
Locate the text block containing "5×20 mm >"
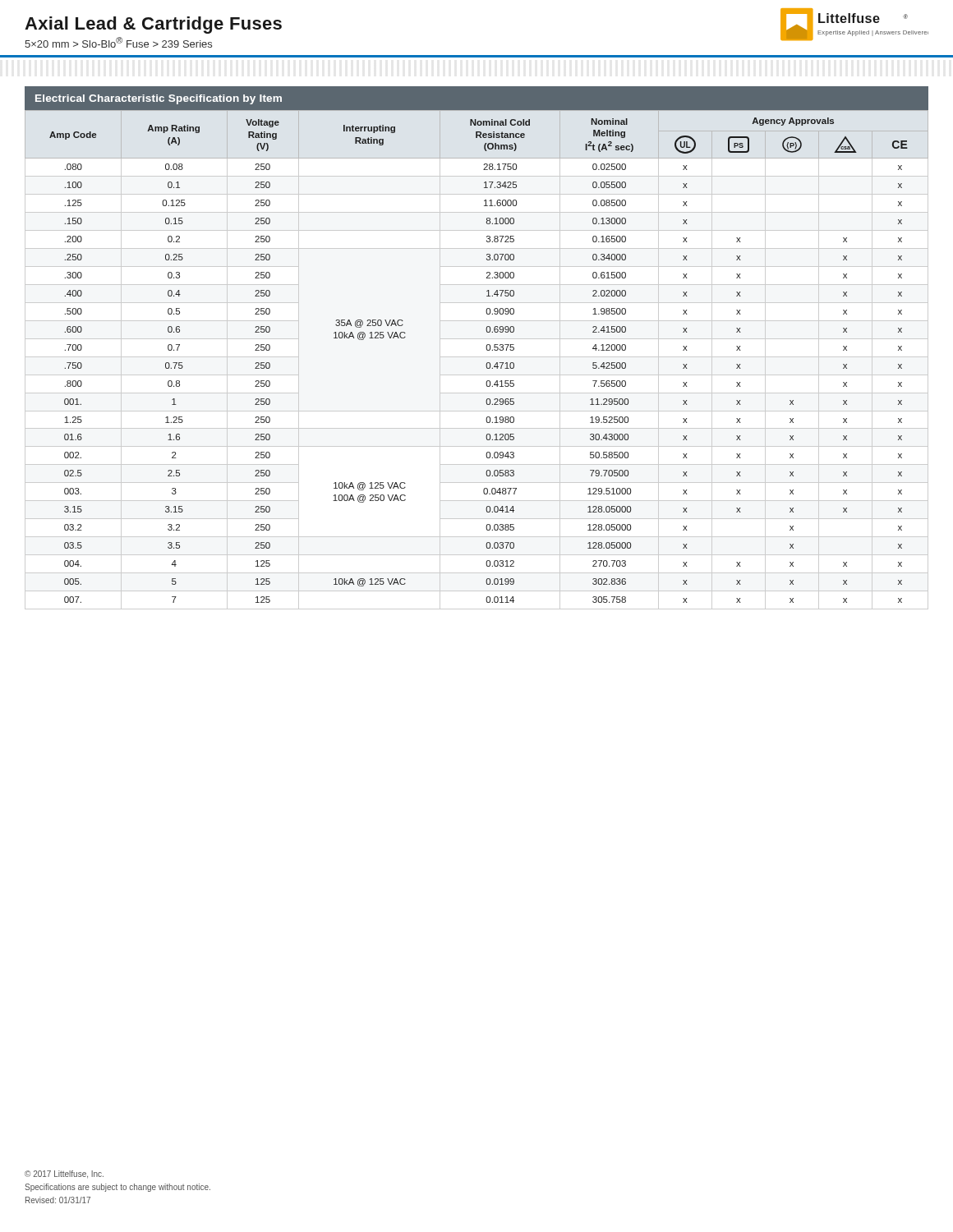coord(119,43)
